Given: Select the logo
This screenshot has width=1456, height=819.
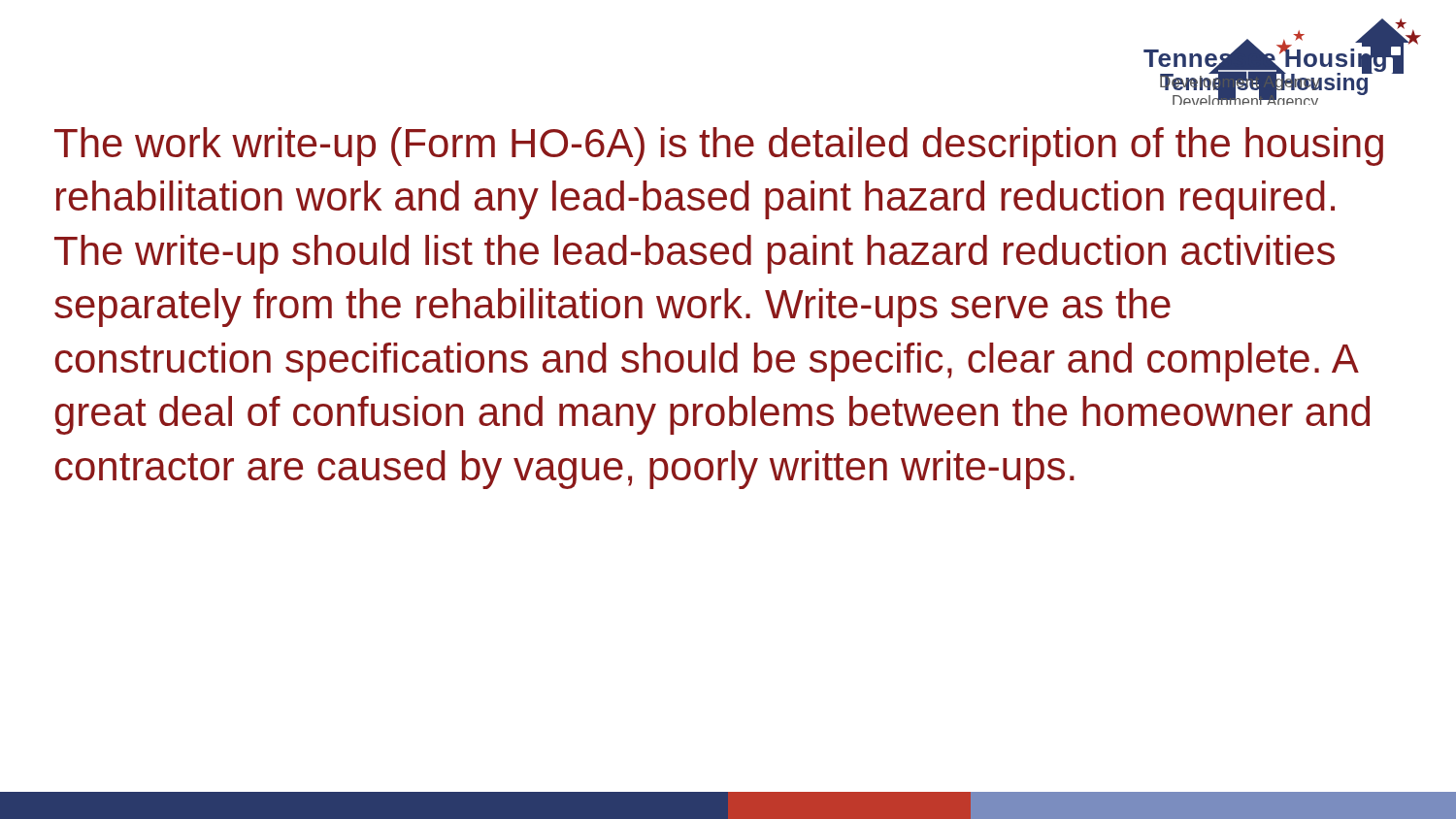Looking at the screenshot, I should tap(1291, 61).
